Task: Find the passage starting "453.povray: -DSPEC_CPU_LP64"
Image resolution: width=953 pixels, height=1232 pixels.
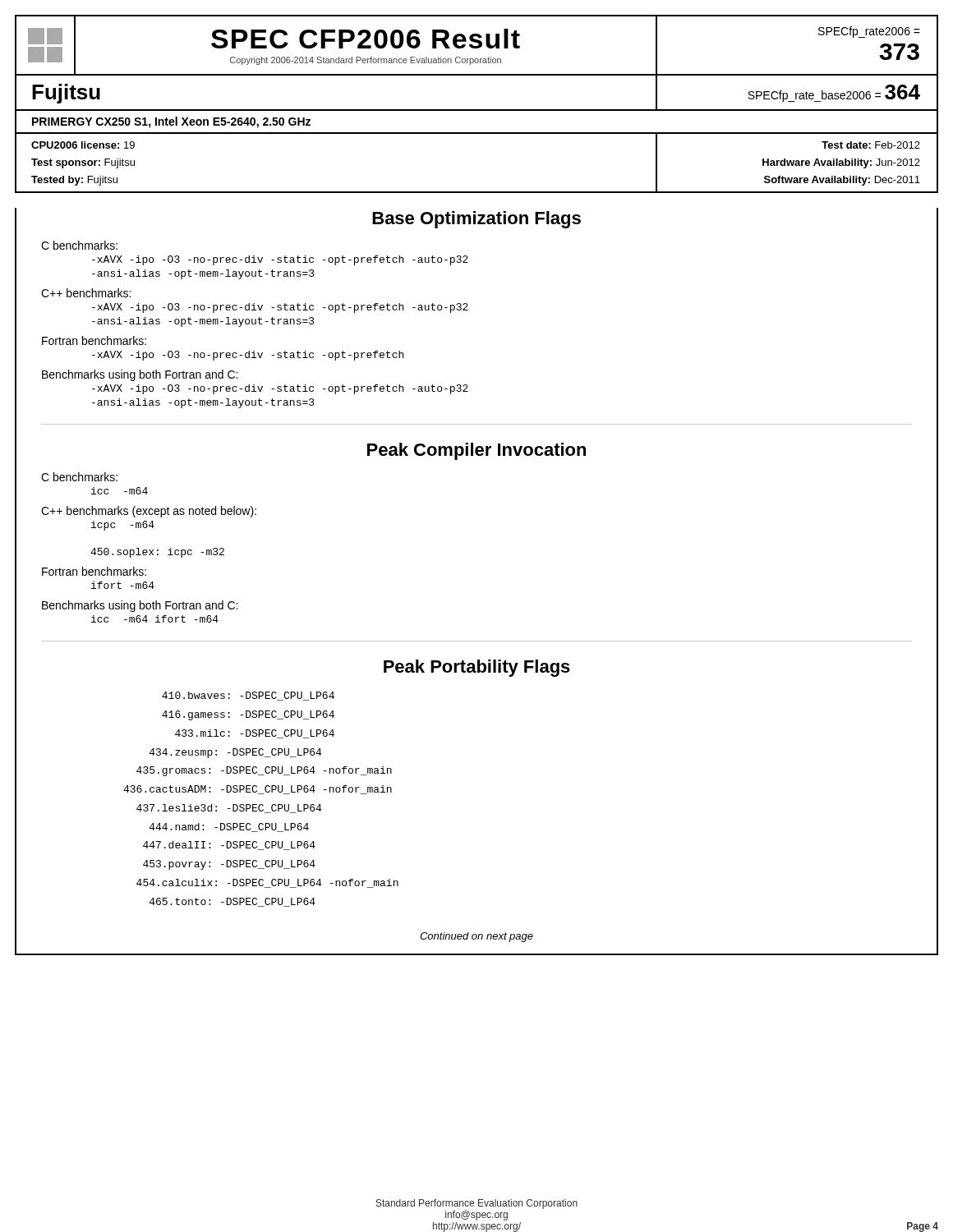Action: coord(219,865)
